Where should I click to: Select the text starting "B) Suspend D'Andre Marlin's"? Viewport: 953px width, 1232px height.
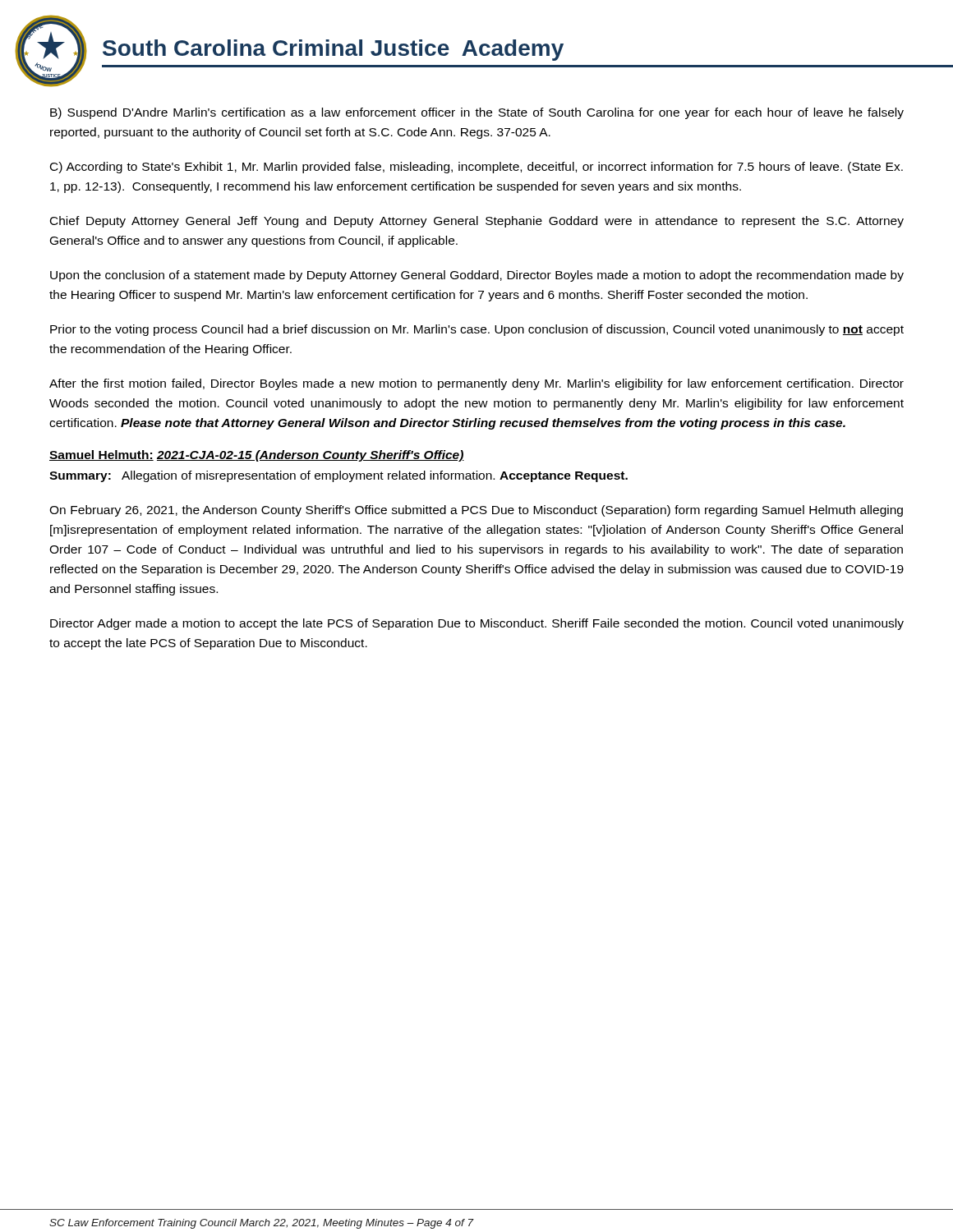476,122
